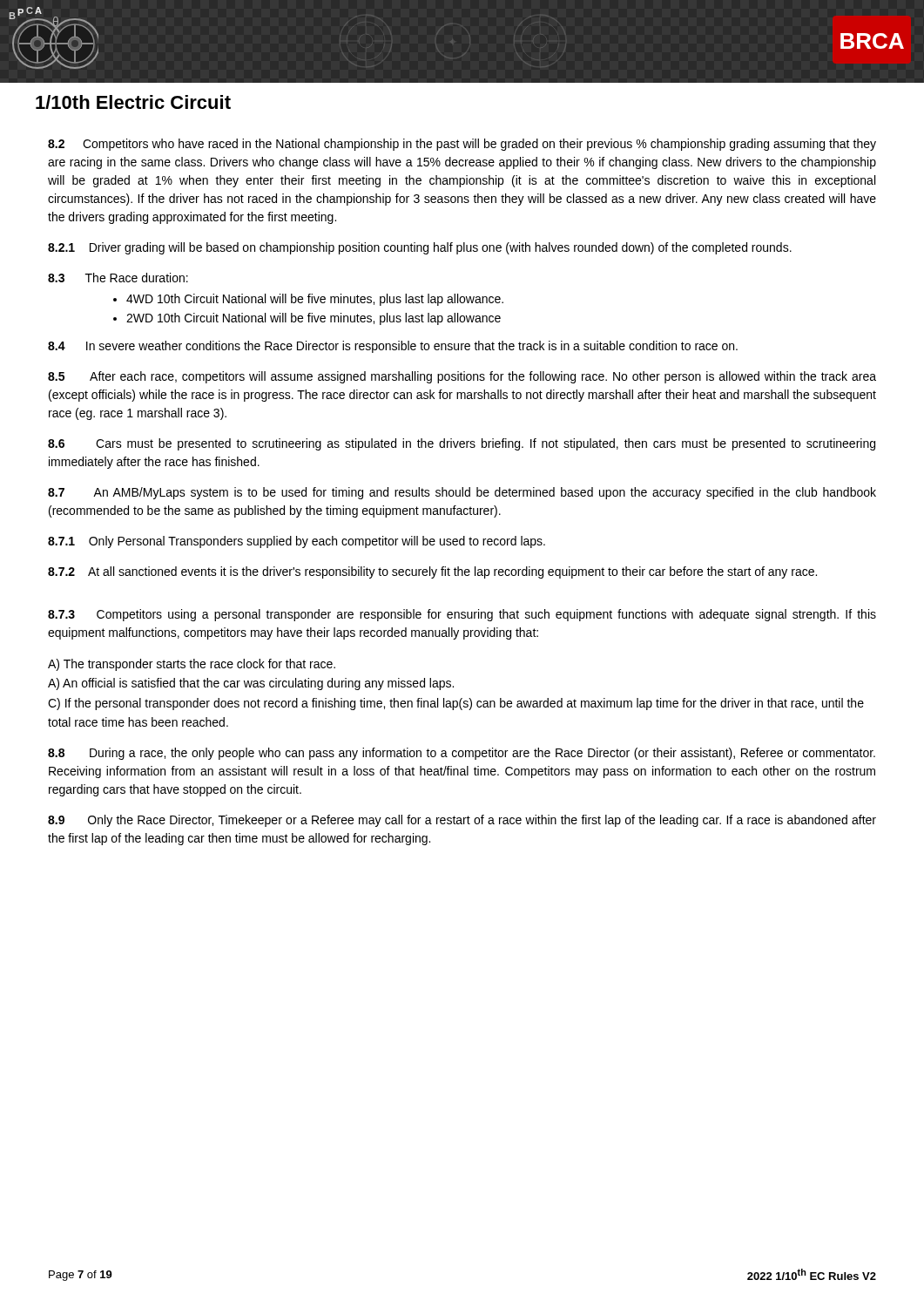
Task: Locate the text block with the text "6 Cars must be presented to scrutineering as"
Action: (462, 453)
